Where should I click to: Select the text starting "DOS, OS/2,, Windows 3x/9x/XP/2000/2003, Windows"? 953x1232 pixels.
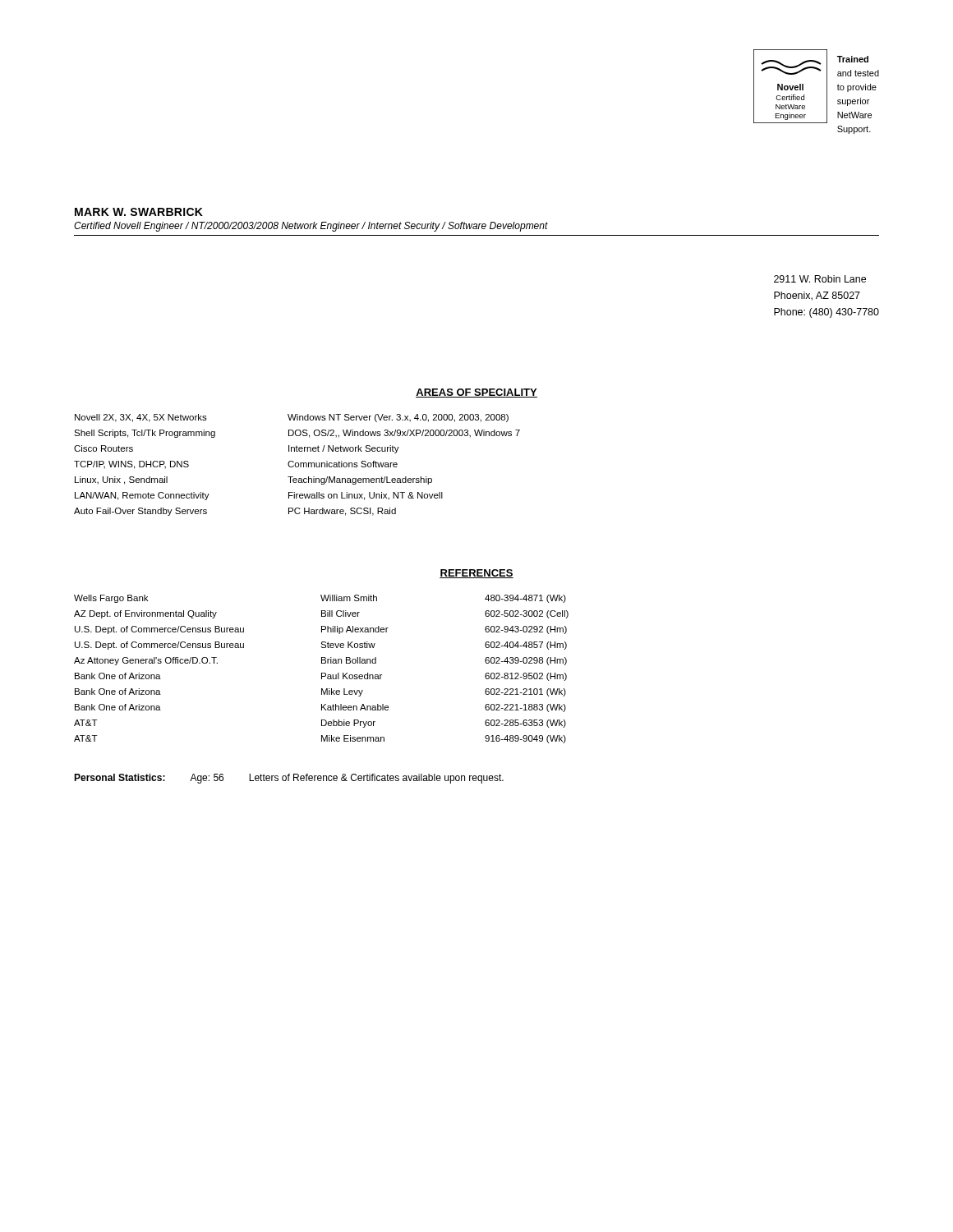404,433
